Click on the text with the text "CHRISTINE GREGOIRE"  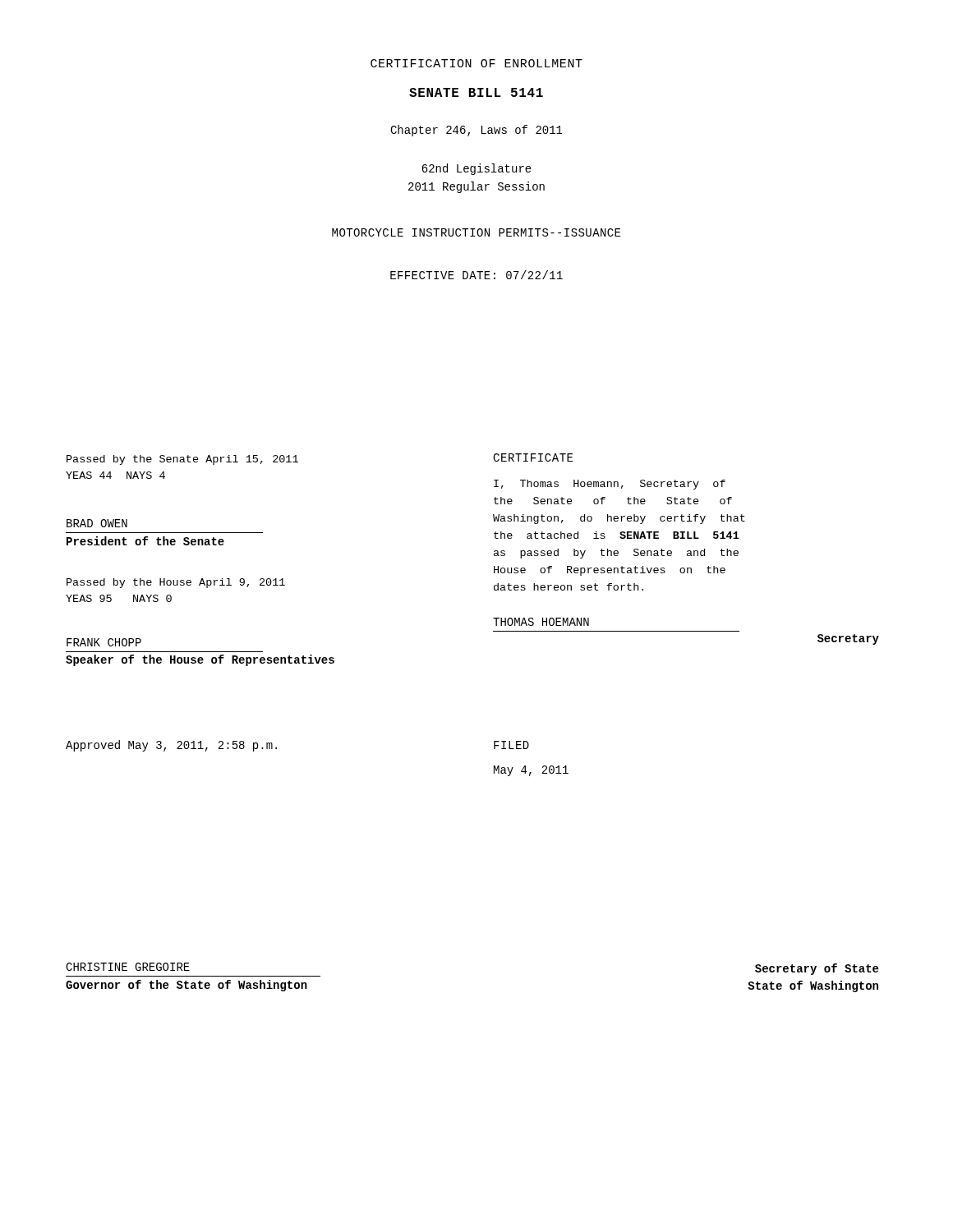pos(193,969)
